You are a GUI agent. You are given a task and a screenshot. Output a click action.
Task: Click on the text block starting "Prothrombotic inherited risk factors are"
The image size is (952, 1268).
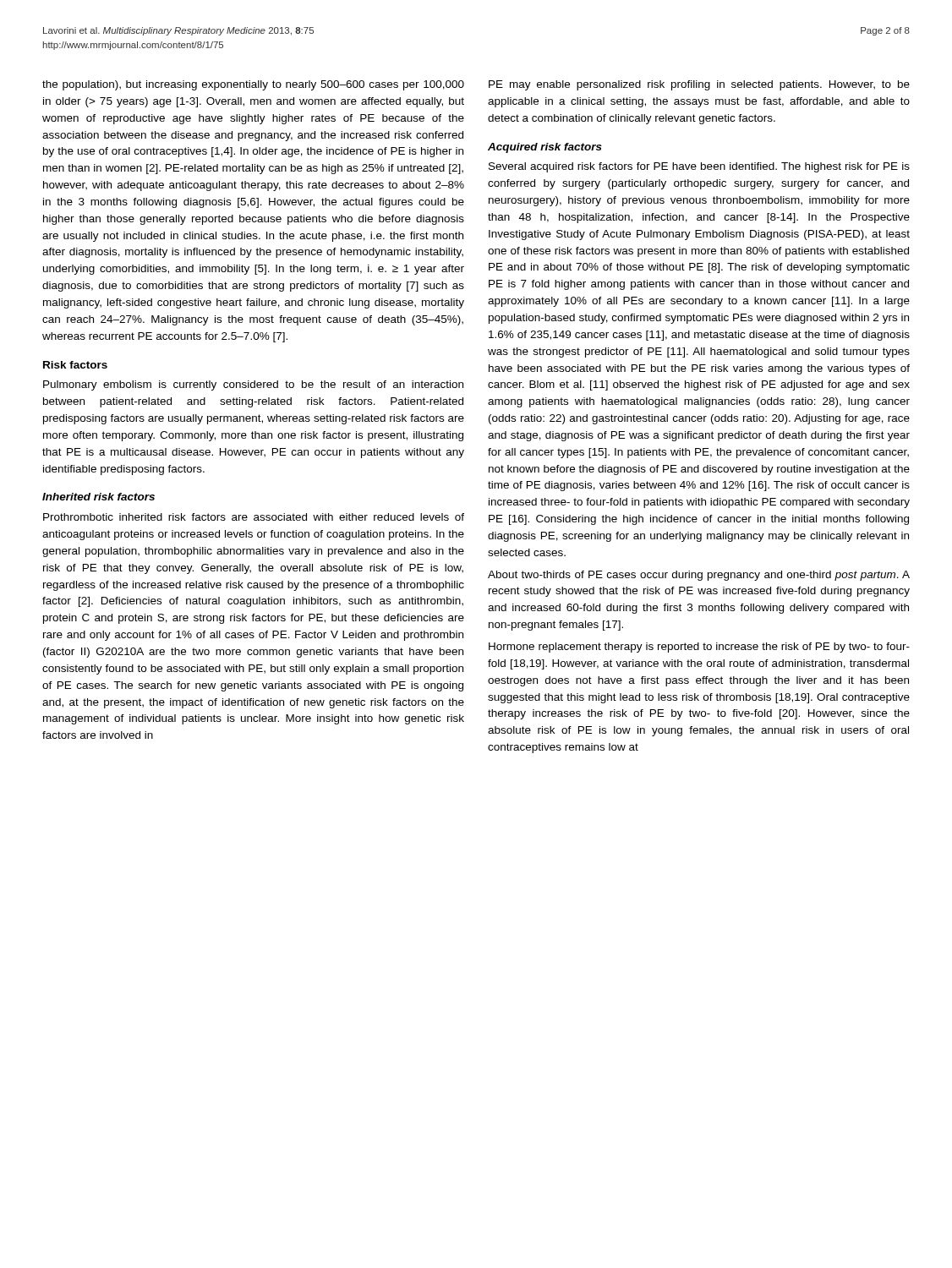point(253,627)
